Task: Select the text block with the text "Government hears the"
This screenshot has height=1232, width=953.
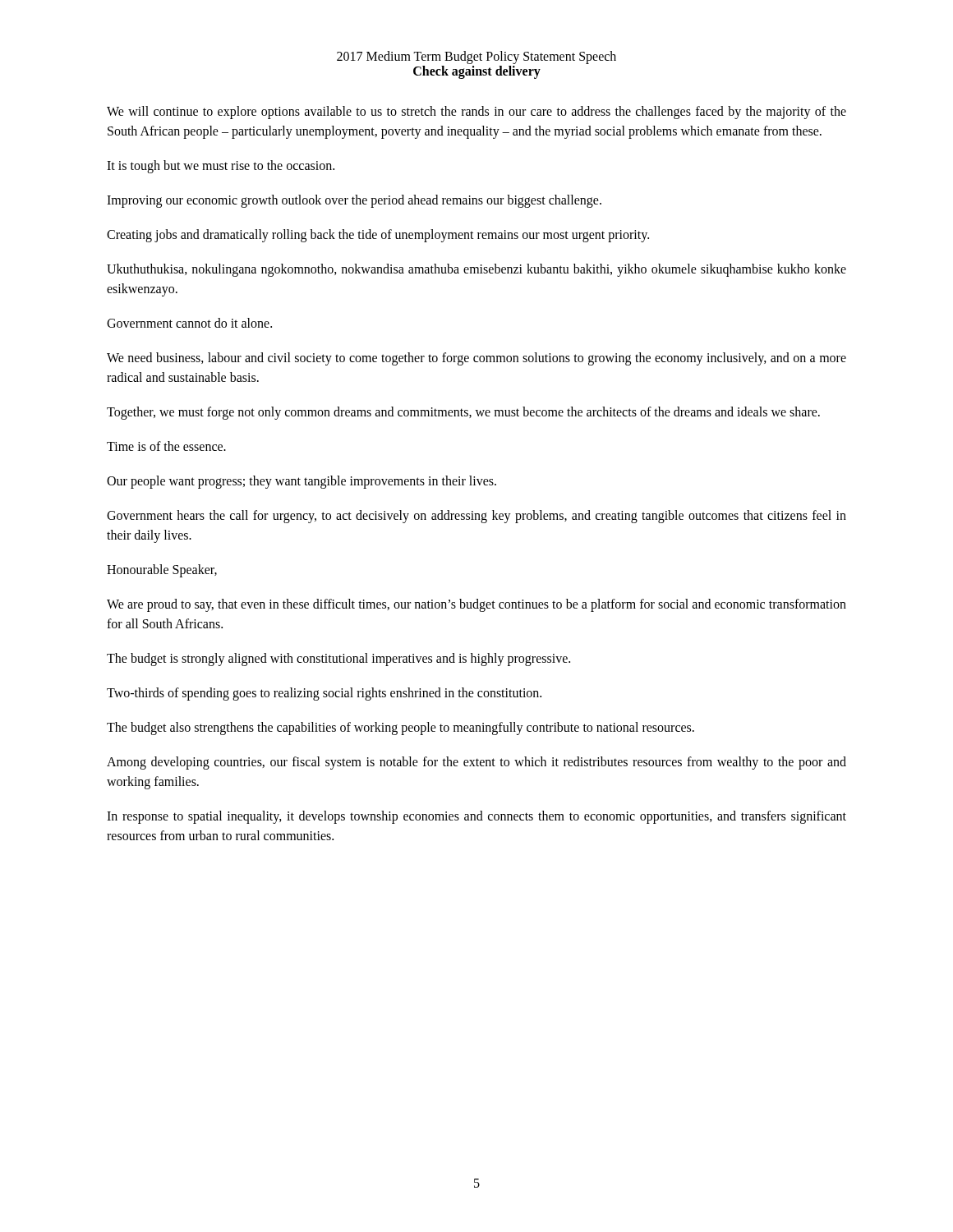Action: pyautogui.click(x=476, y=525)
